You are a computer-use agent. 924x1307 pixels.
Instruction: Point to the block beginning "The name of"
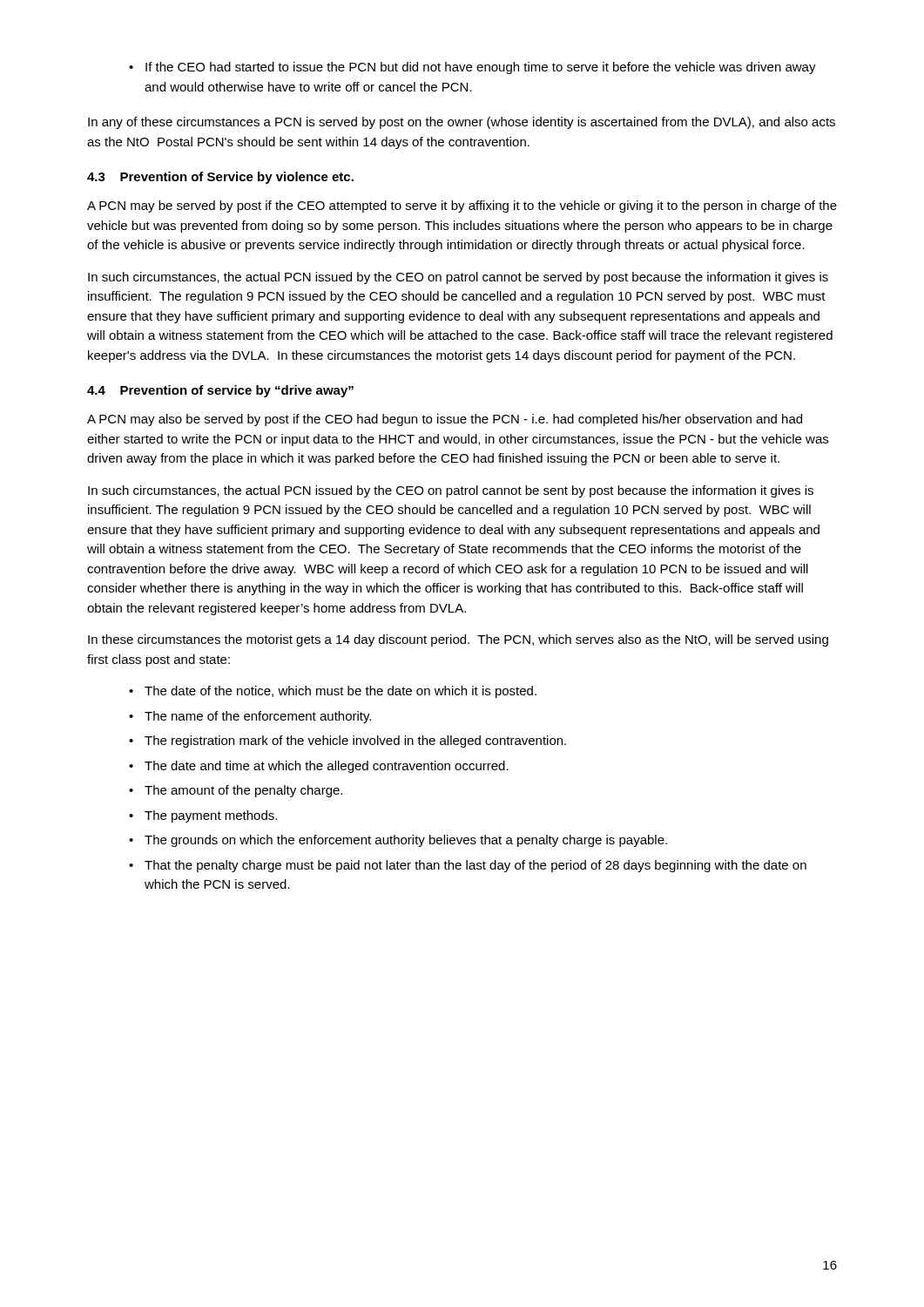(250, 717)
